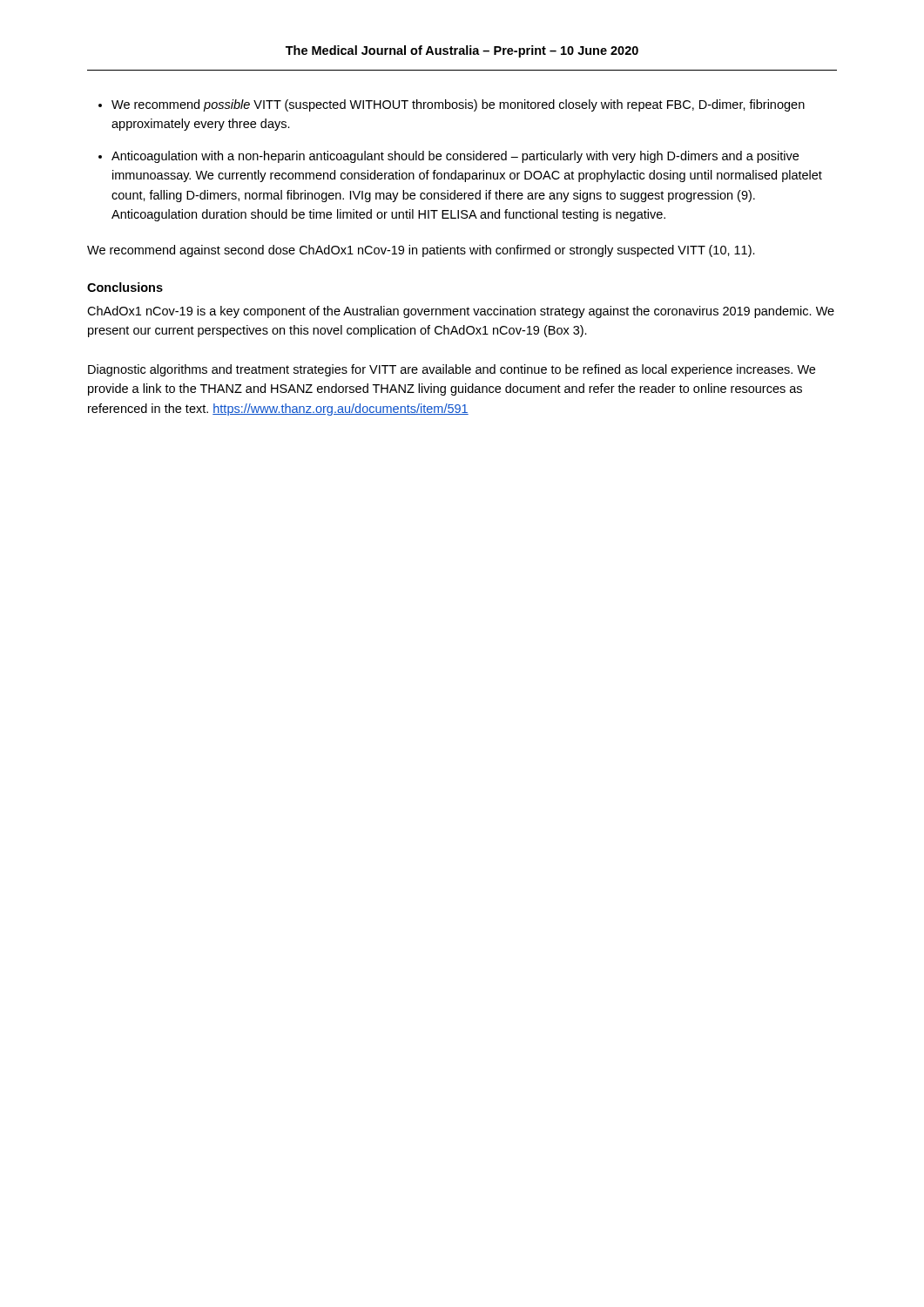The image size is (924, 1307).
Task: Navigate to the passage starting "ChAdOx1 nCov-19 is"
Action: point(461,321)
